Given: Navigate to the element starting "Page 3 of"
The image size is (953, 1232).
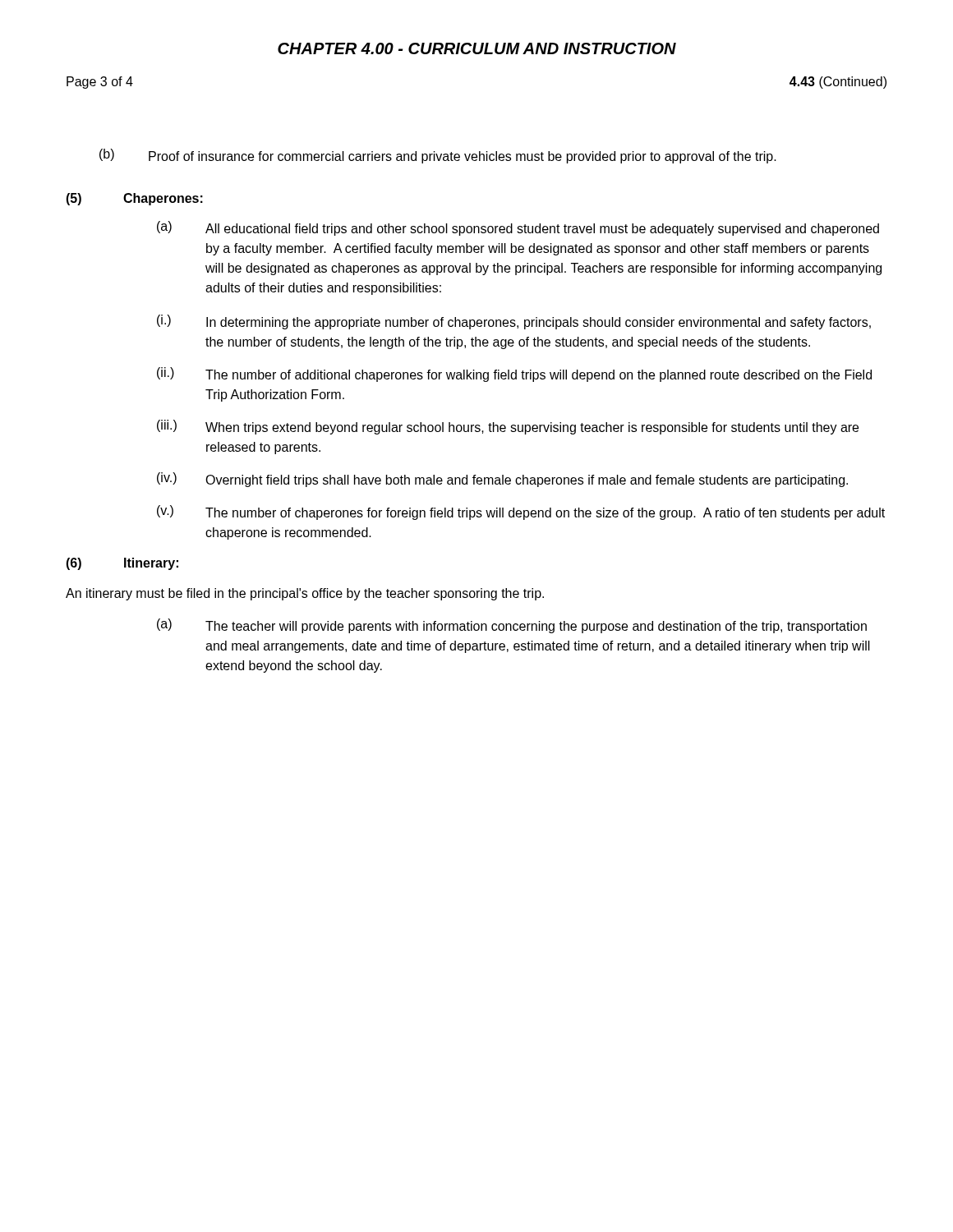Looking at the screenshot, I should pyautogui.click(x=103, y=82).
